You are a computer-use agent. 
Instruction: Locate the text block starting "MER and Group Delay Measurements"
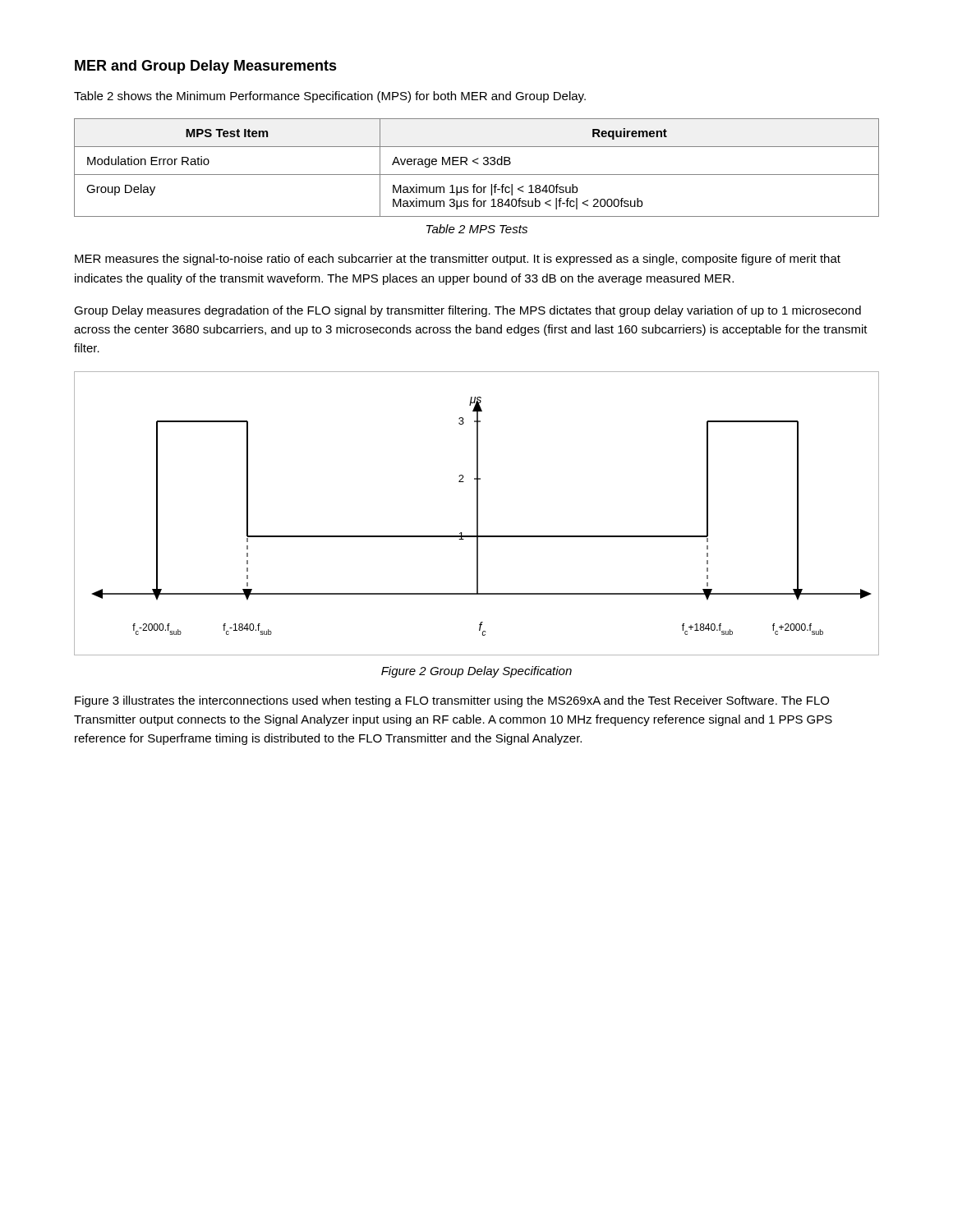(205, 66)
